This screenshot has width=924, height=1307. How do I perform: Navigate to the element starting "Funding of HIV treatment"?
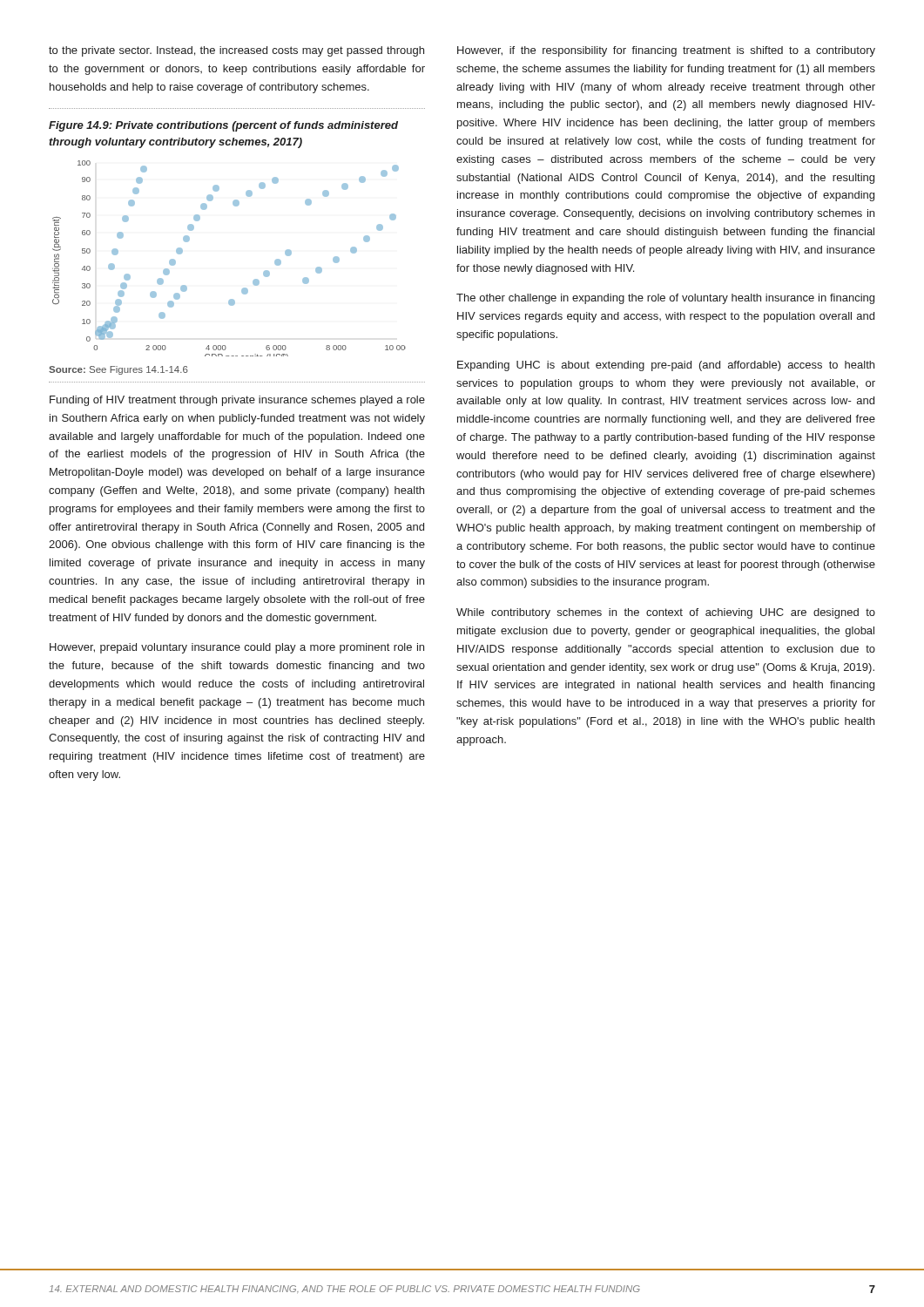click(237, 508)
